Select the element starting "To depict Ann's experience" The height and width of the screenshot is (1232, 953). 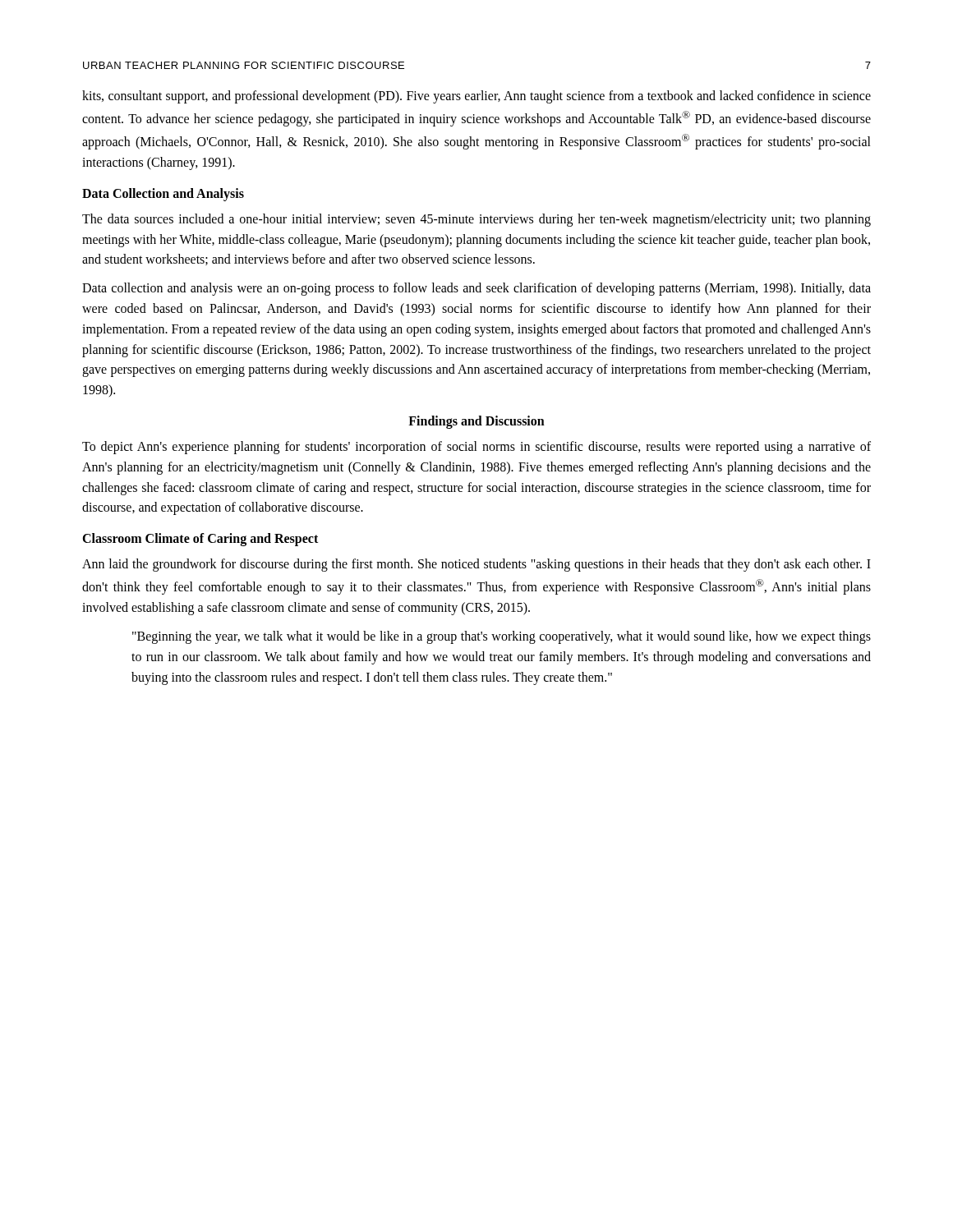[476, 478]
